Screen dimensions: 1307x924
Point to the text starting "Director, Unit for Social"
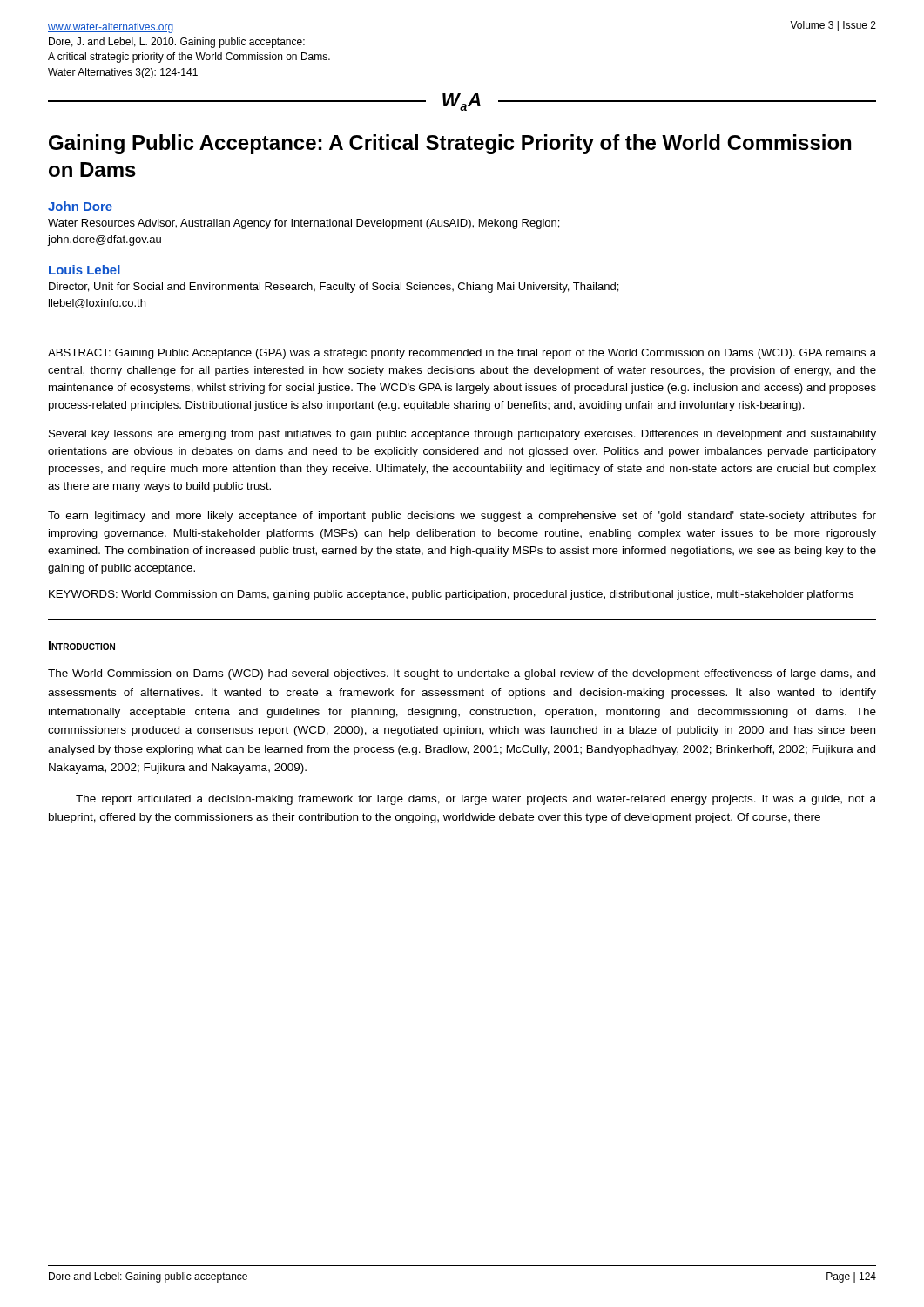(334, 294)
